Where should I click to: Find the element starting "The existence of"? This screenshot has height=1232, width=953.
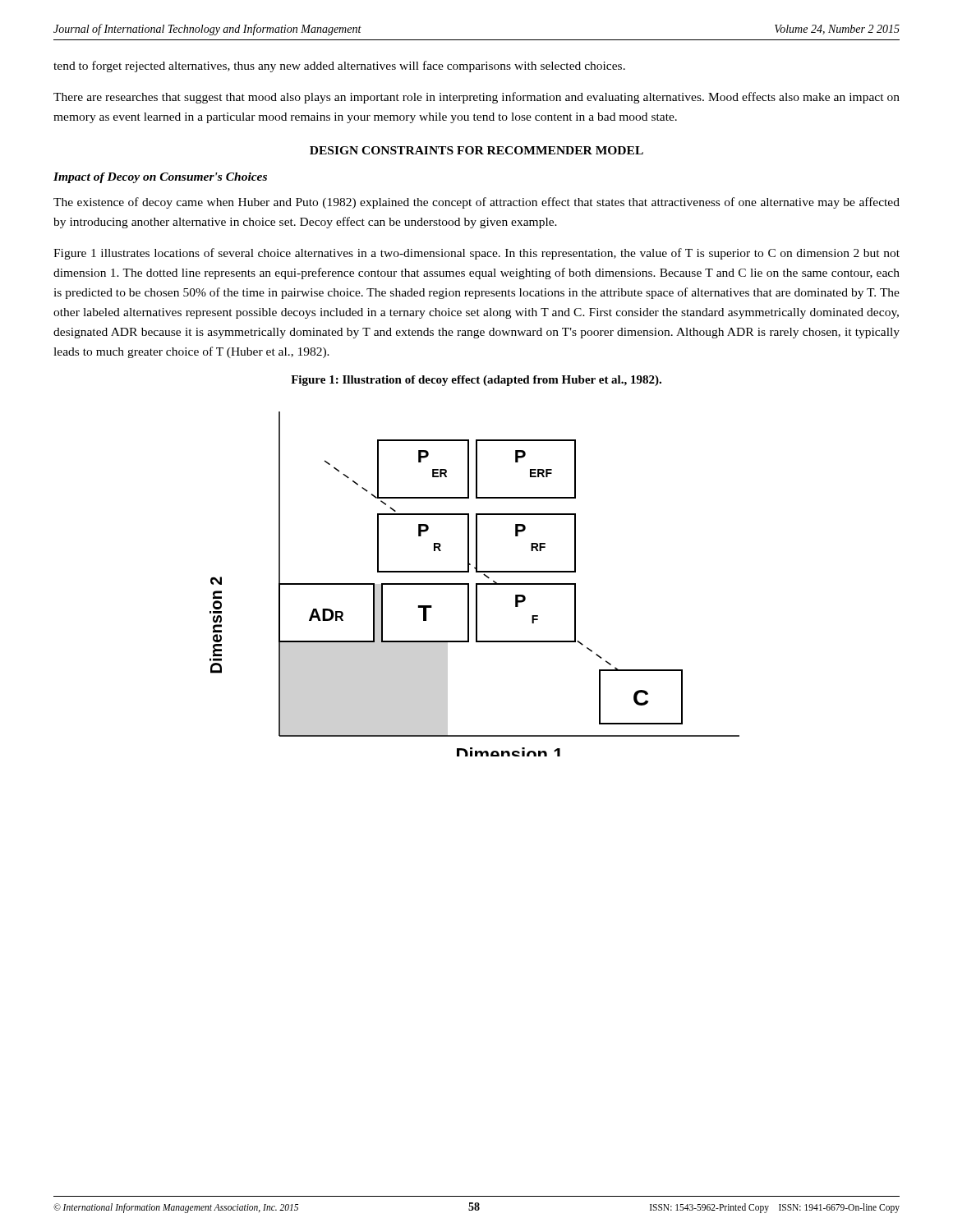tap(476, 212)
